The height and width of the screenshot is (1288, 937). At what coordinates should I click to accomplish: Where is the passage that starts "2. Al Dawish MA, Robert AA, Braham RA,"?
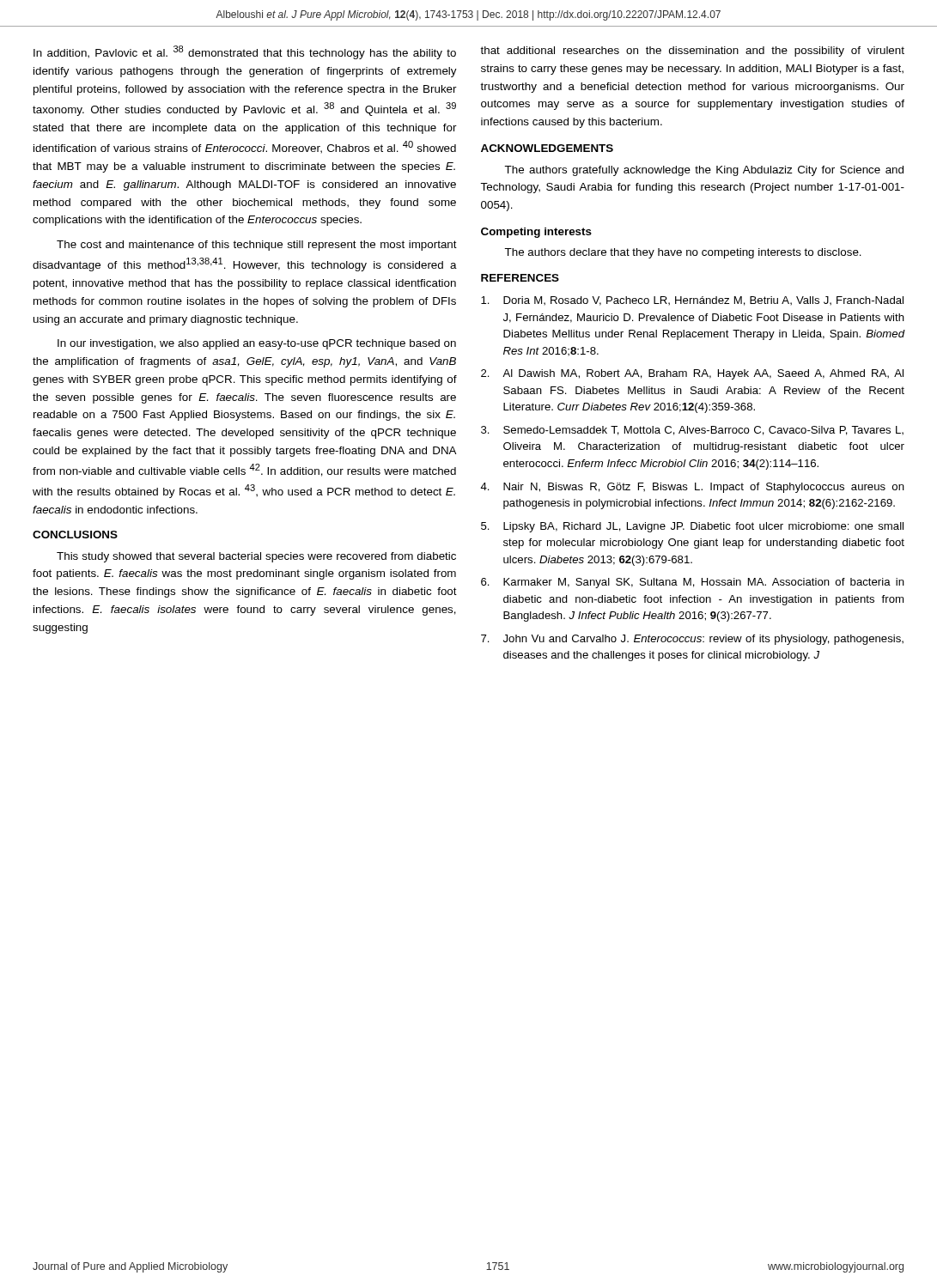(692, 390)
